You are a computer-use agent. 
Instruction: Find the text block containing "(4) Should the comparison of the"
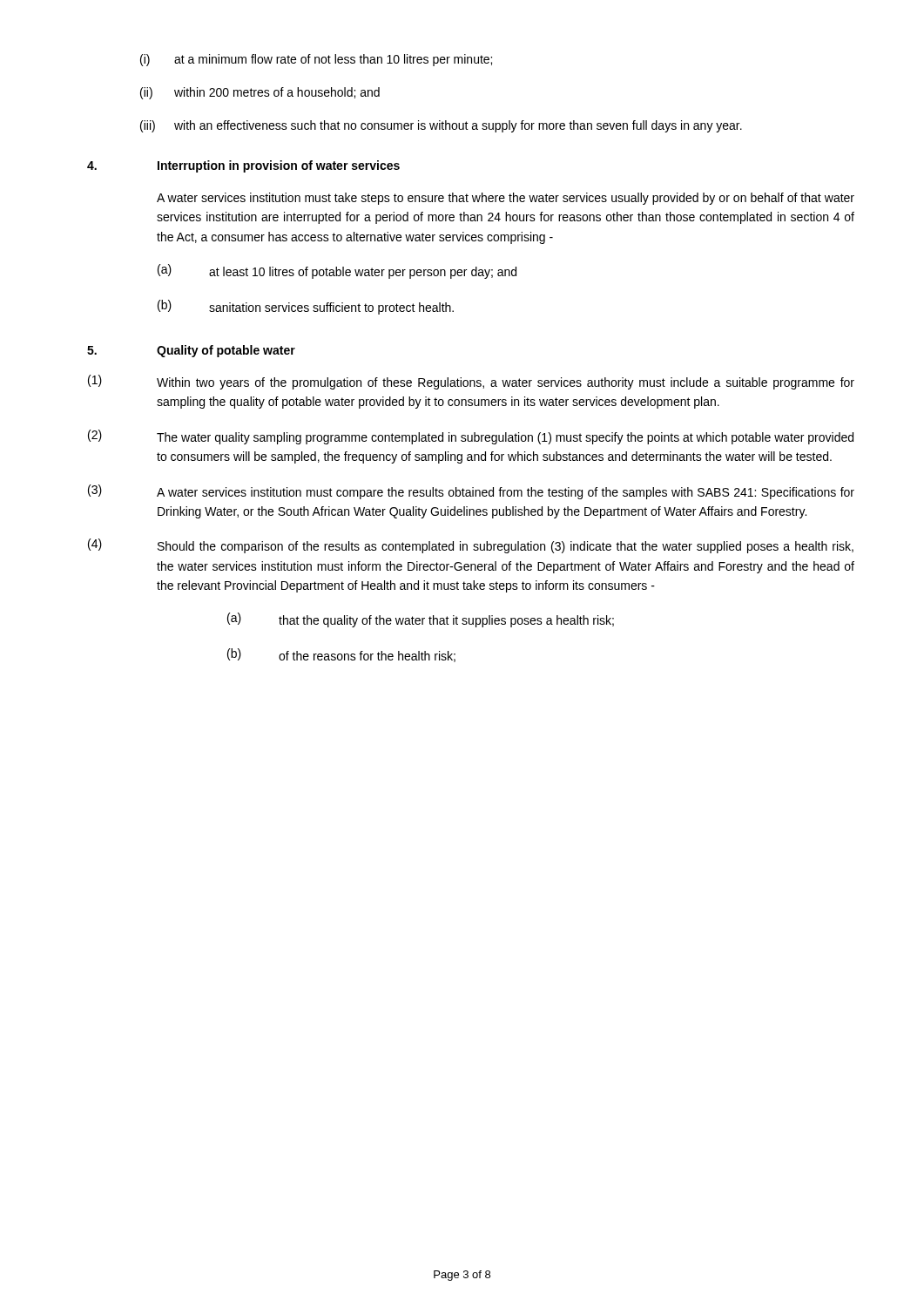(x=471, y=566)
